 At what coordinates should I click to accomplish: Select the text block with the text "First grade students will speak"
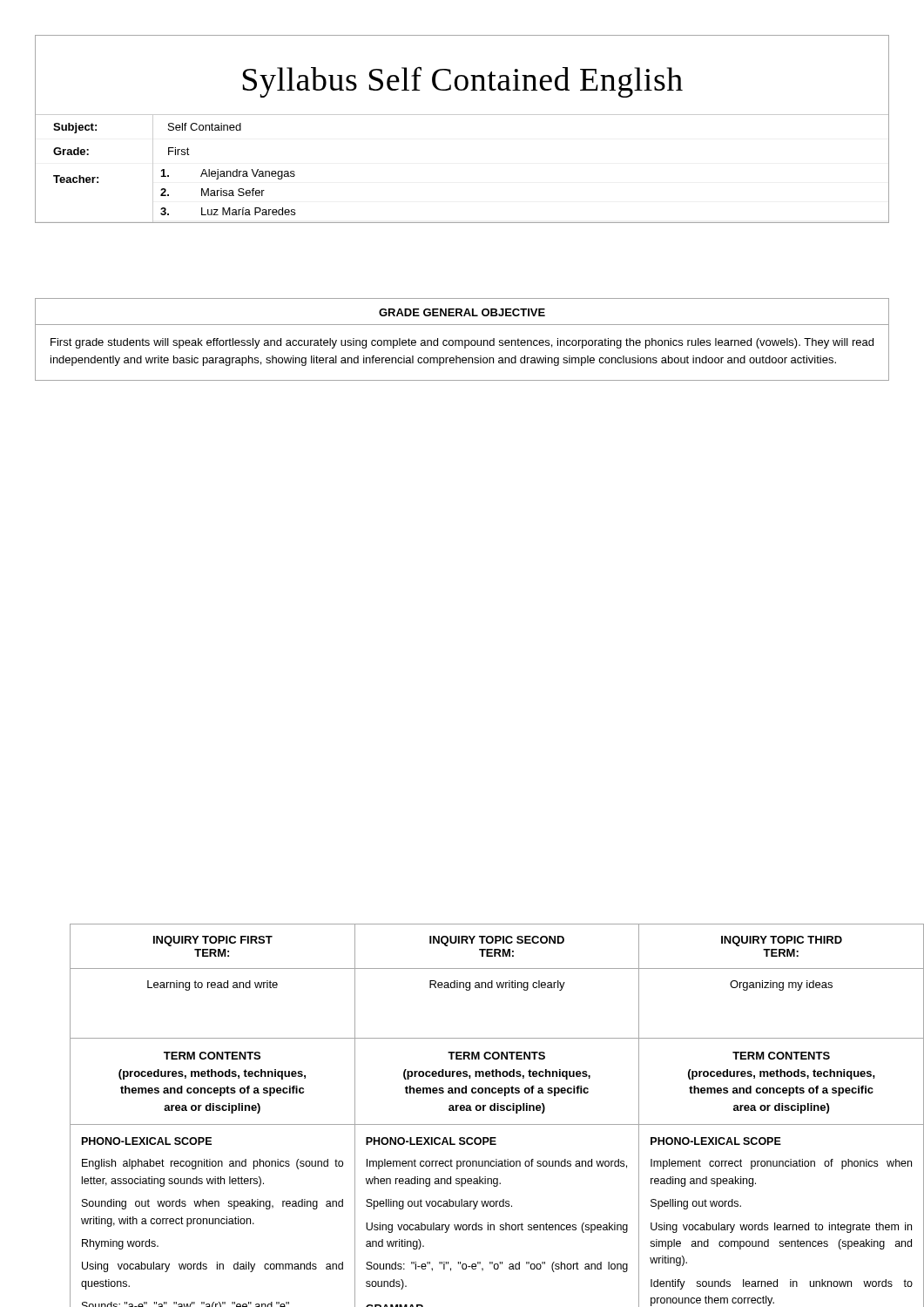tap(462, 351)
